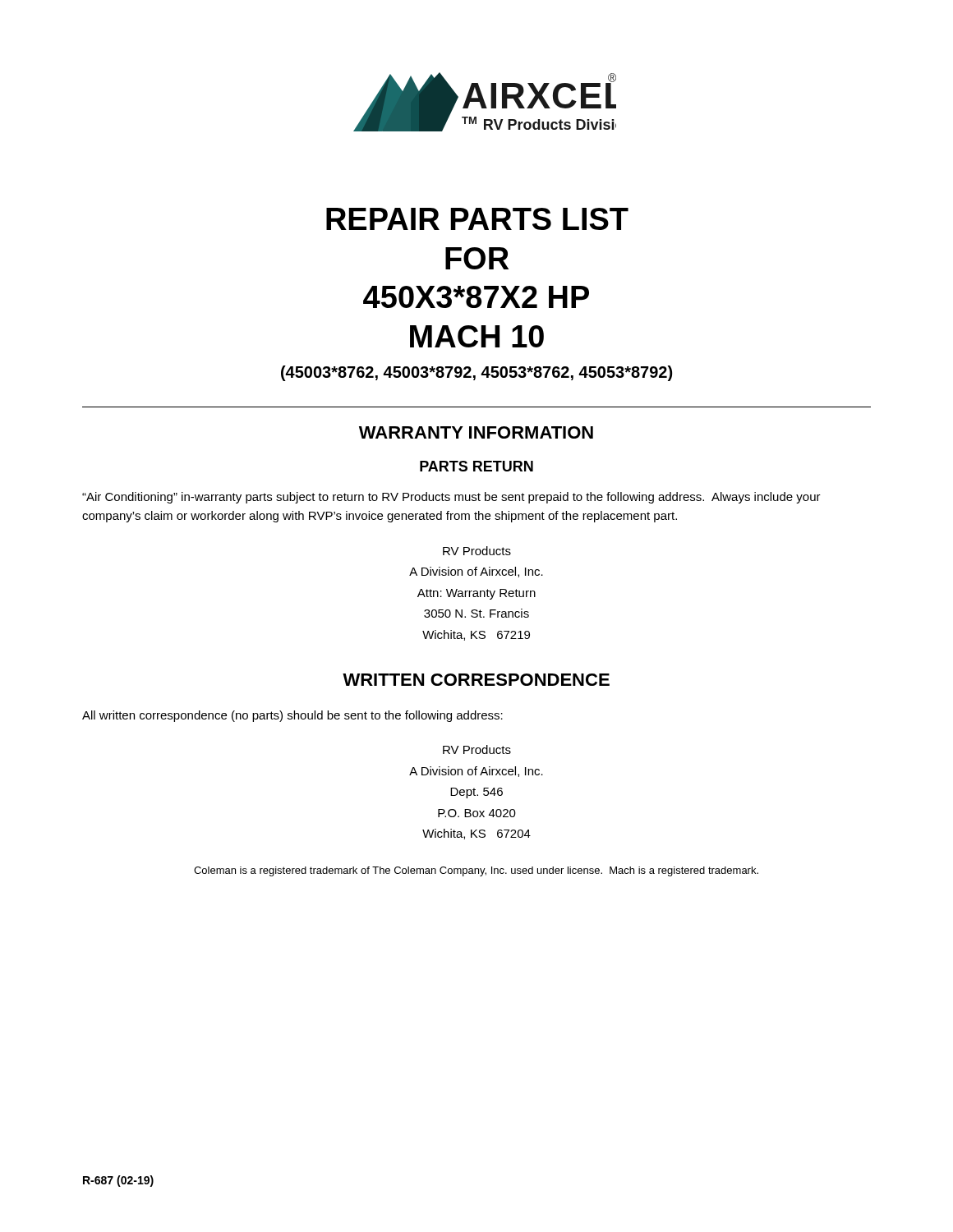The width and height of the screenshot is (953, 1232).
Task: Locate the section header that reads "PARTS RETURN"
Action: click(x=476, y=466)
